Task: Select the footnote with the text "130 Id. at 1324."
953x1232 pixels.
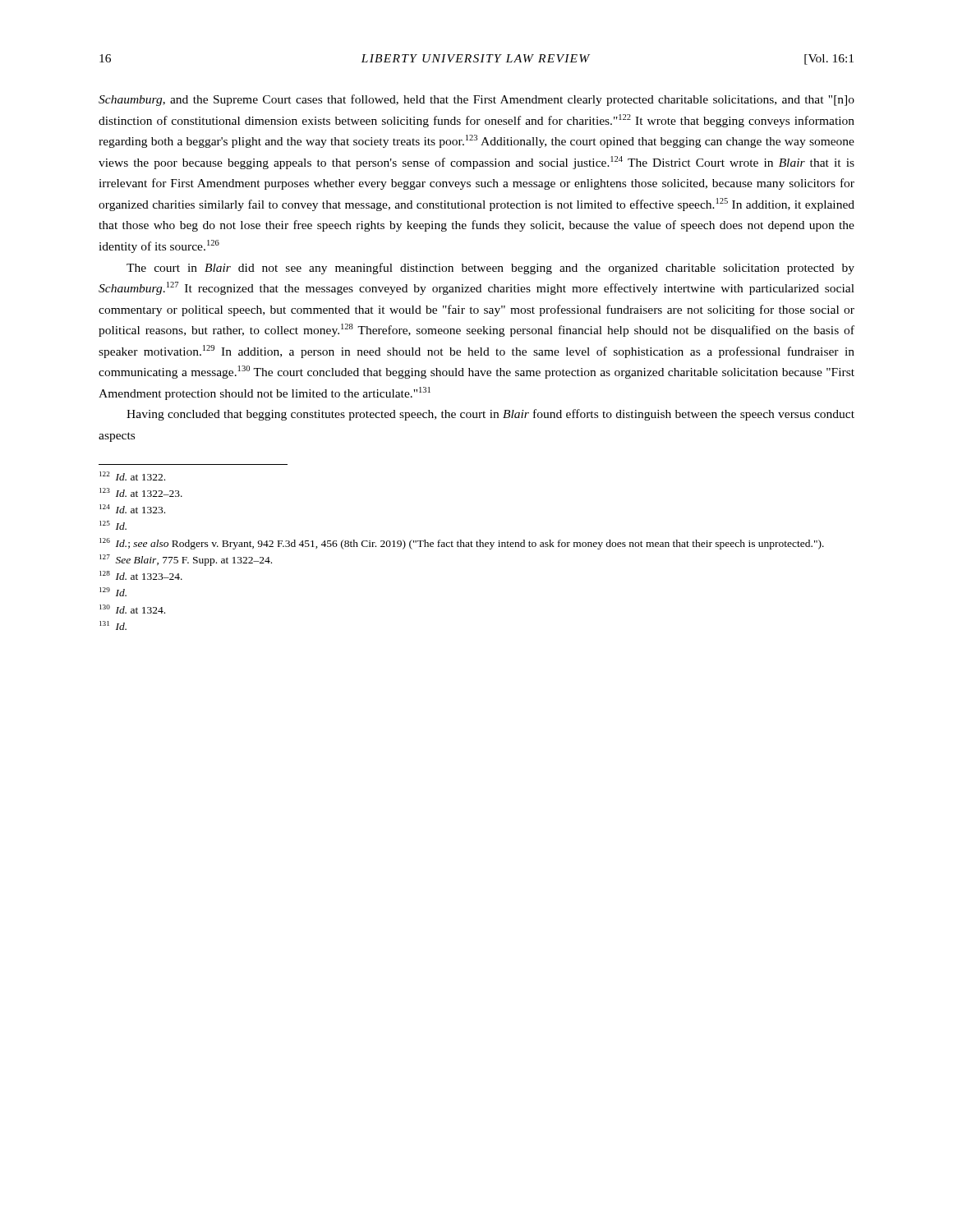Action: coord(132,609)
